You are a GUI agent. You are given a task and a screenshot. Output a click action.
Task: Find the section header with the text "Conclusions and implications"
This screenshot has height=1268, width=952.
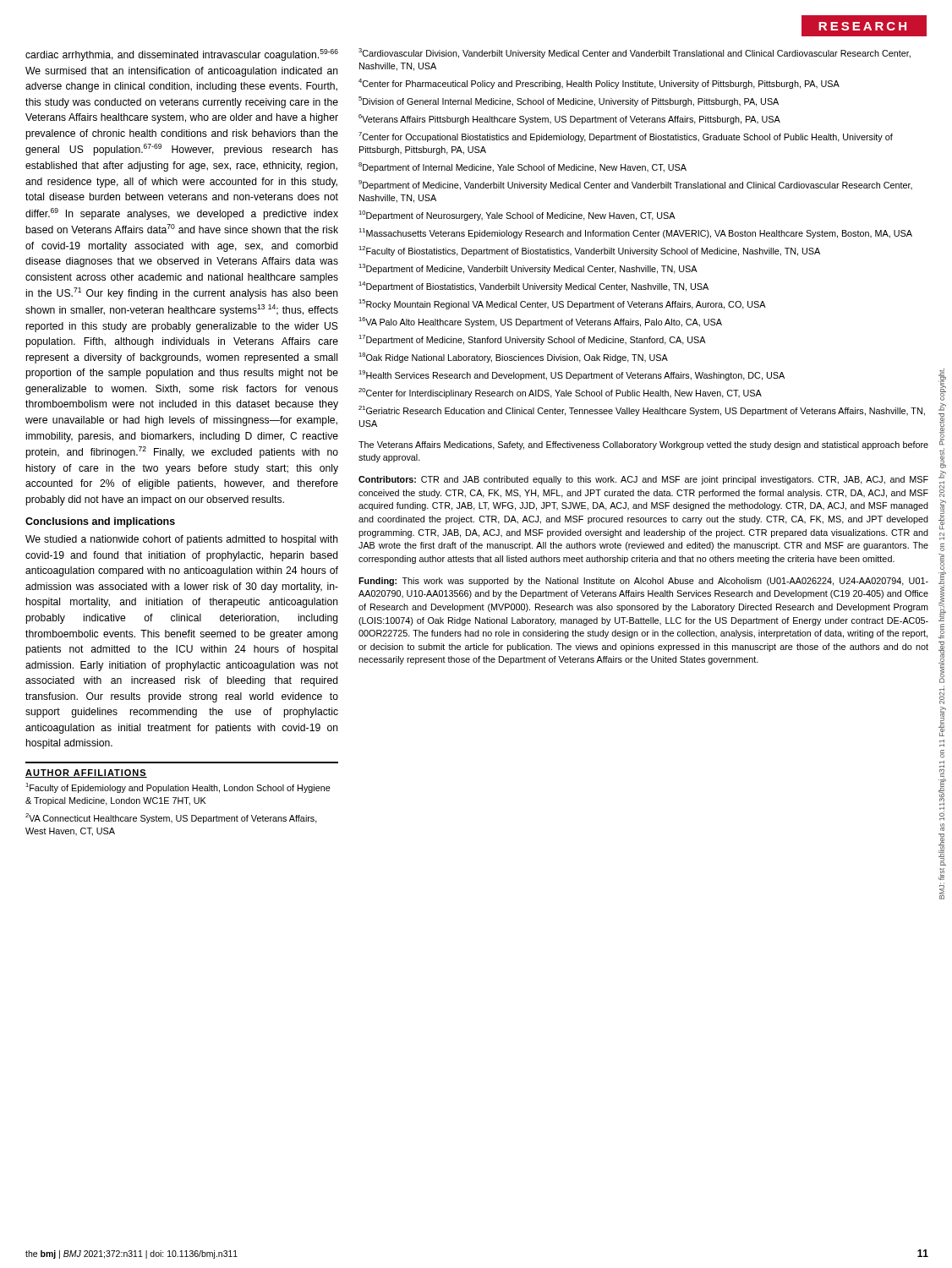pos(100,522)
